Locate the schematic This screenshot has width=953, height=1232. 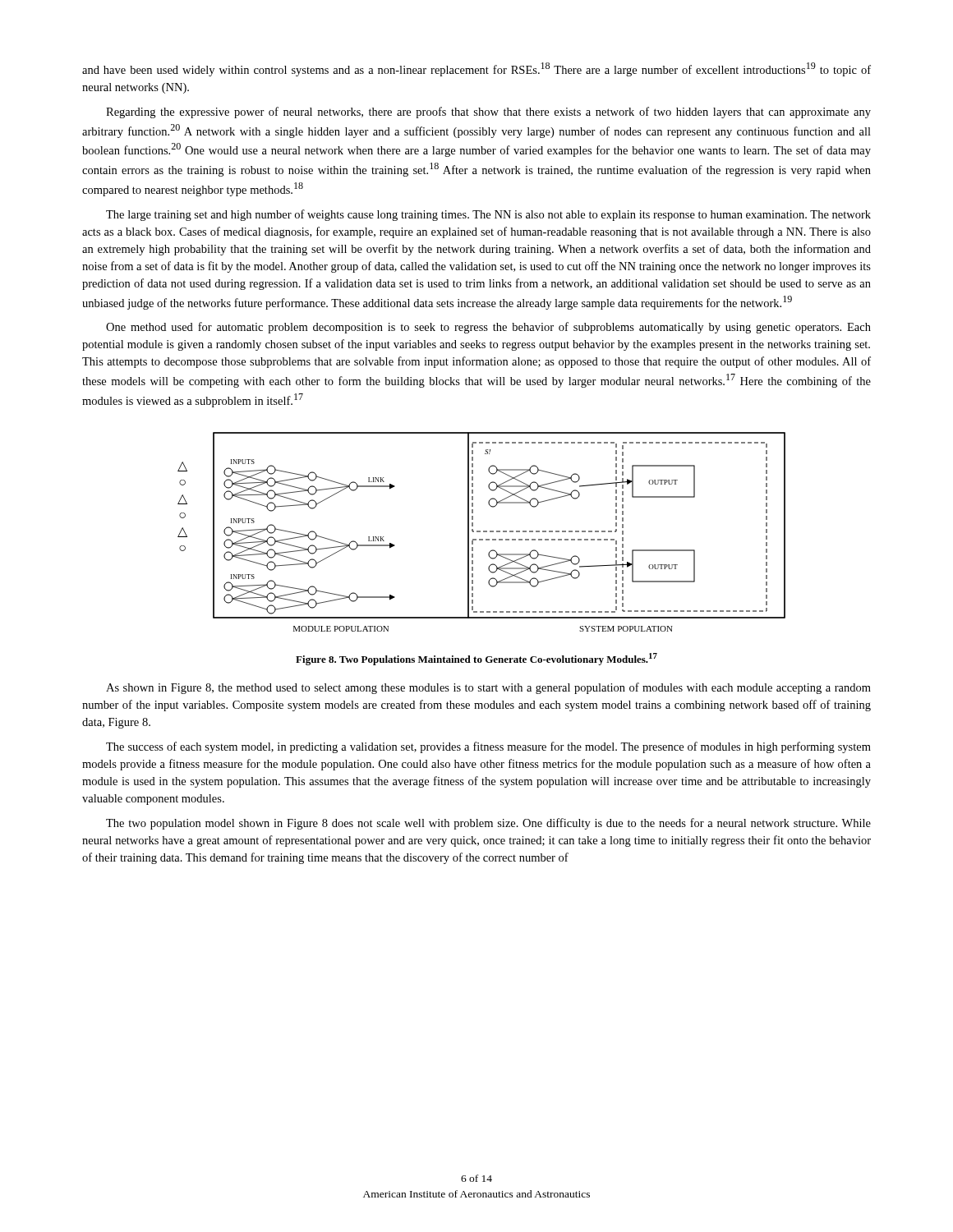(476, 535)
